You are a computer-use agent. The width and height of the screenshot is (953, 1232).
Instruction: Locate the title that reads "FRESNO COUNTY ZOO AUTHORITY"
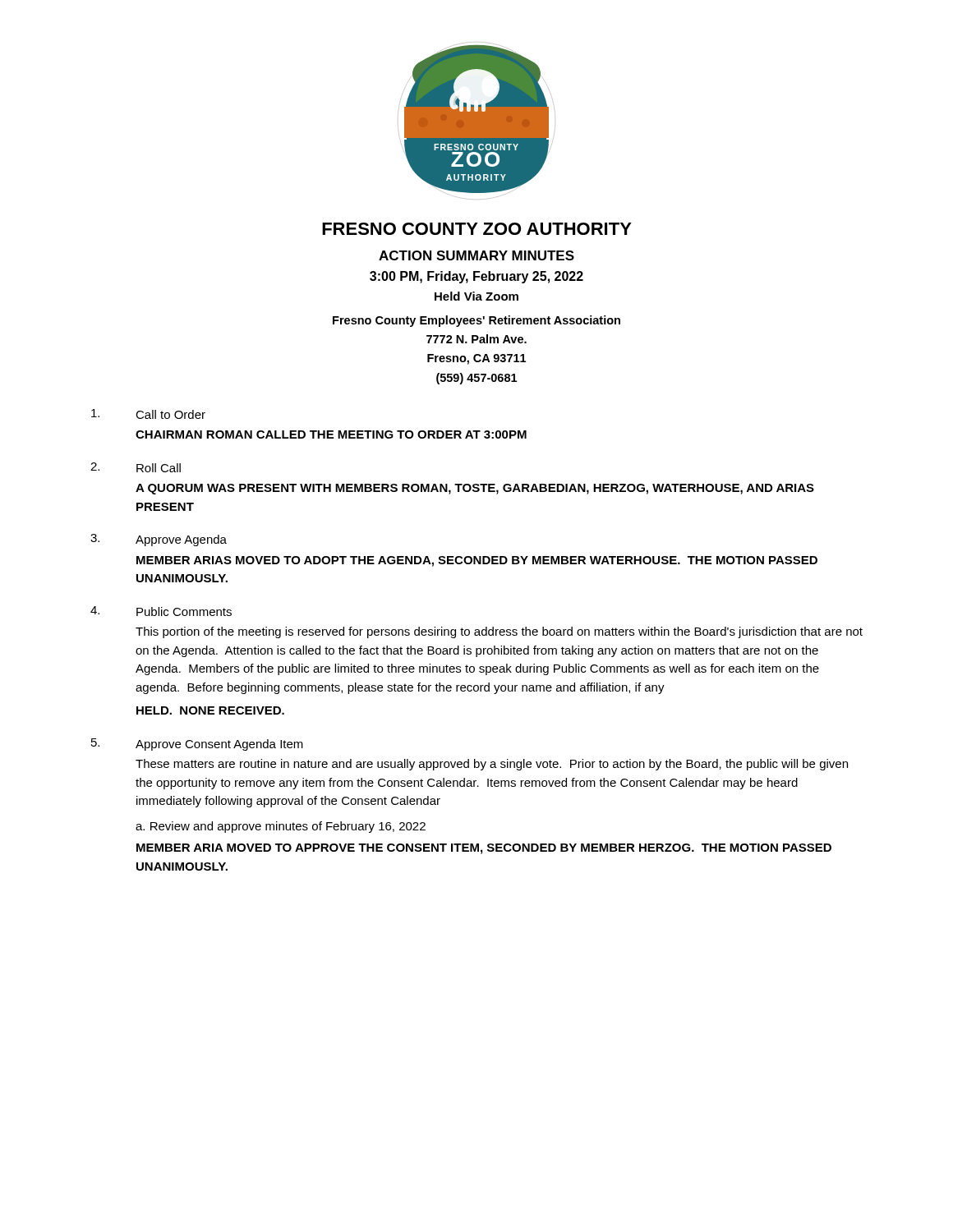click(x=476, y=229)
